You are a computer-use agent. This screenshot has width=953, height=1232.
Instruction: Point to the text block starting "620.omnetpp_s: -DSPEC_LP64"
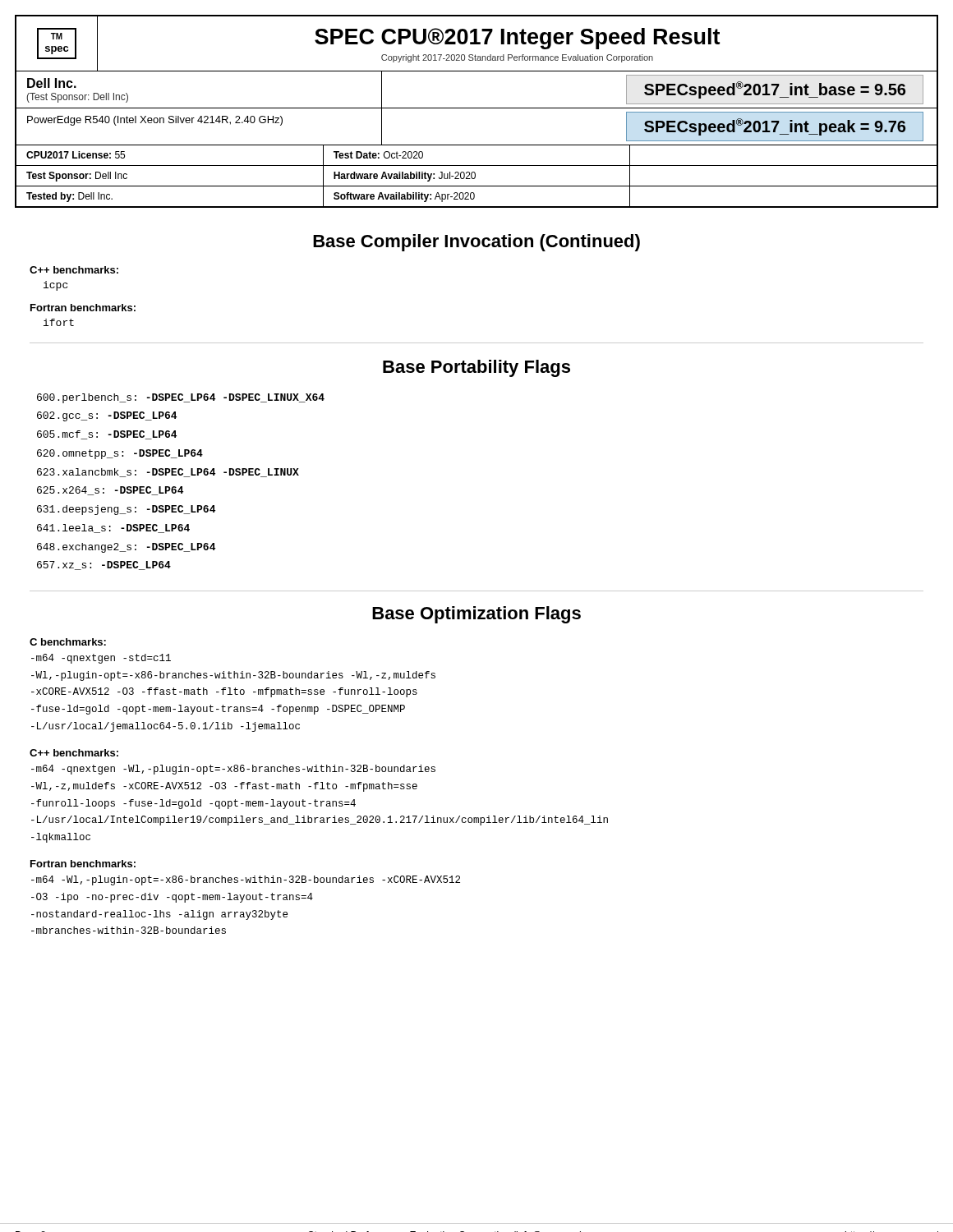point(119,454)
